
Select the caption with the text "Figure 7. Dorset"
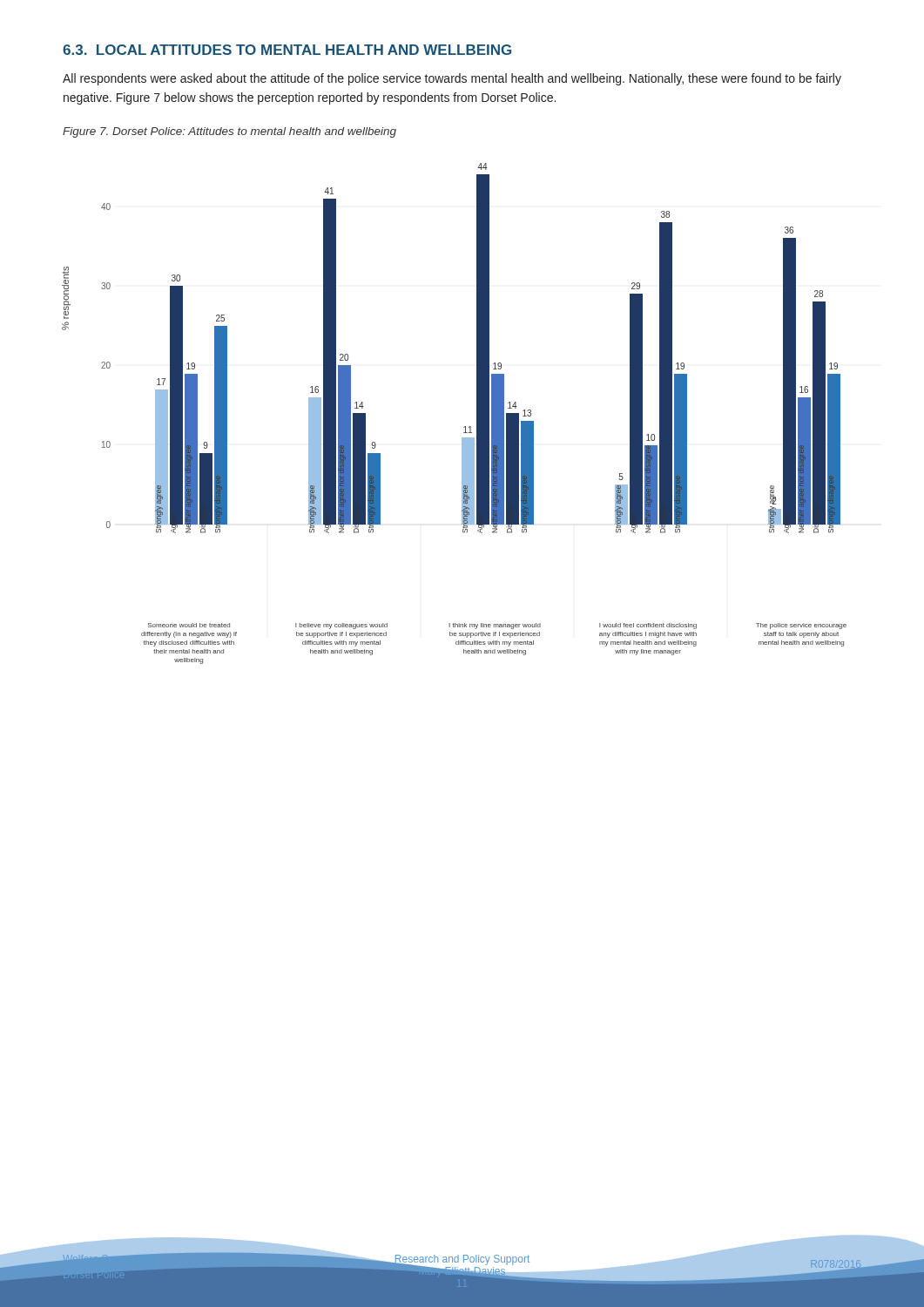[229, 131]
